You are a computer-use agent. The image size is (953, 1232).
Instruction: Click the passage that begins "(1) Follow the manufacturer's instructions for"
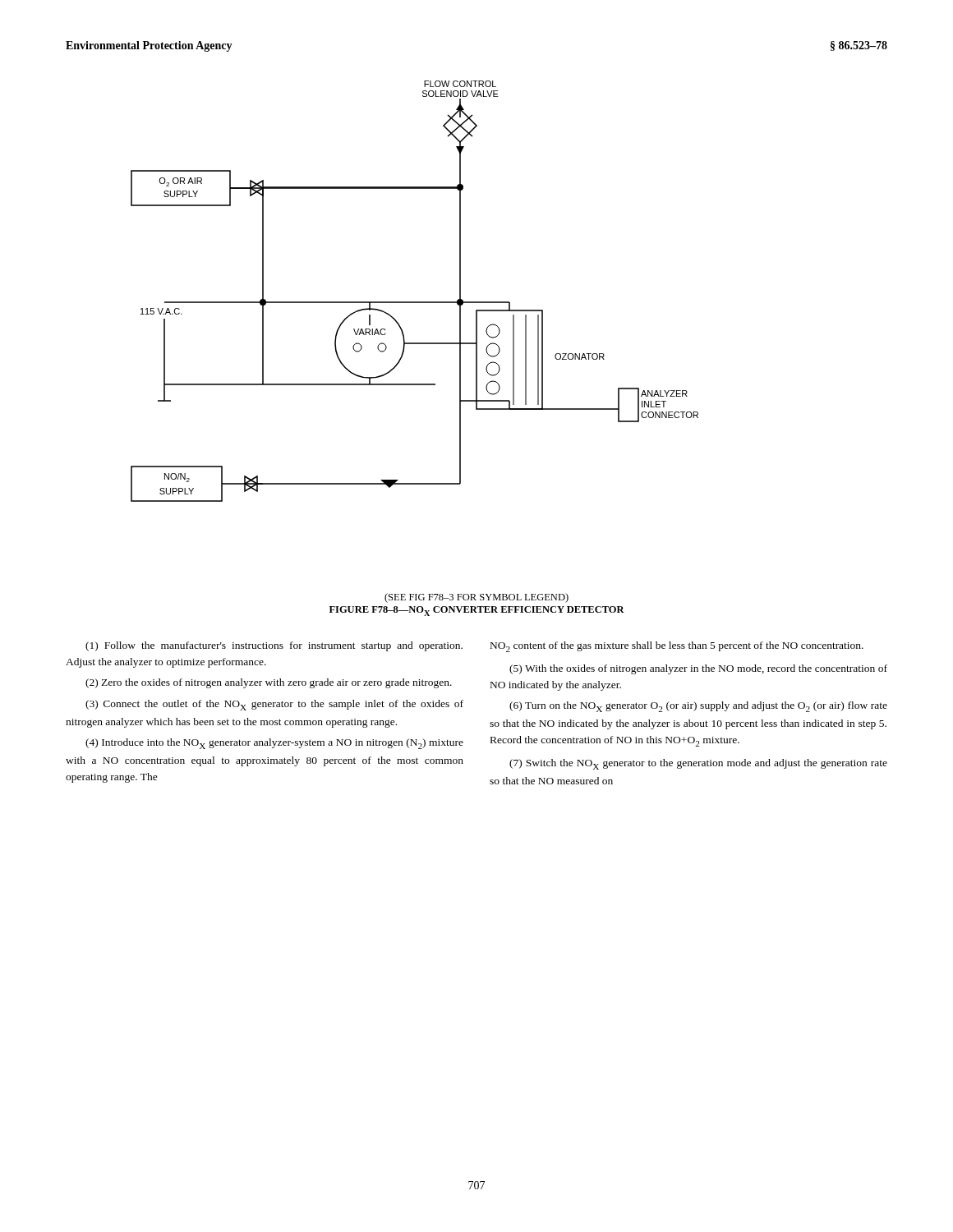point(265,711)
